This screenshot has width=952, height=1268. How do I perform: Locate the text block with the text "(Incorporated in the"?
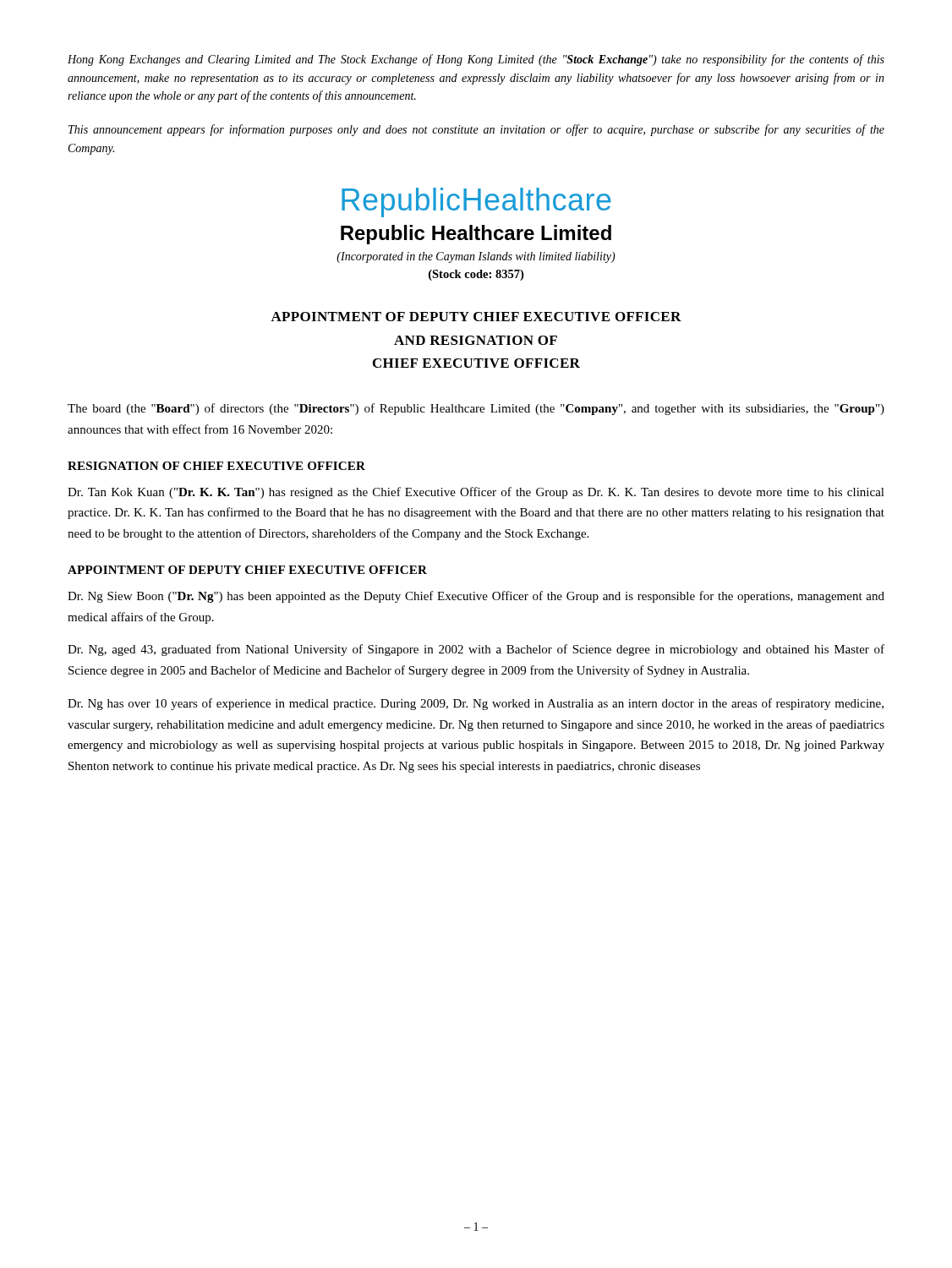pyautogui.click(x=476, y=257)
